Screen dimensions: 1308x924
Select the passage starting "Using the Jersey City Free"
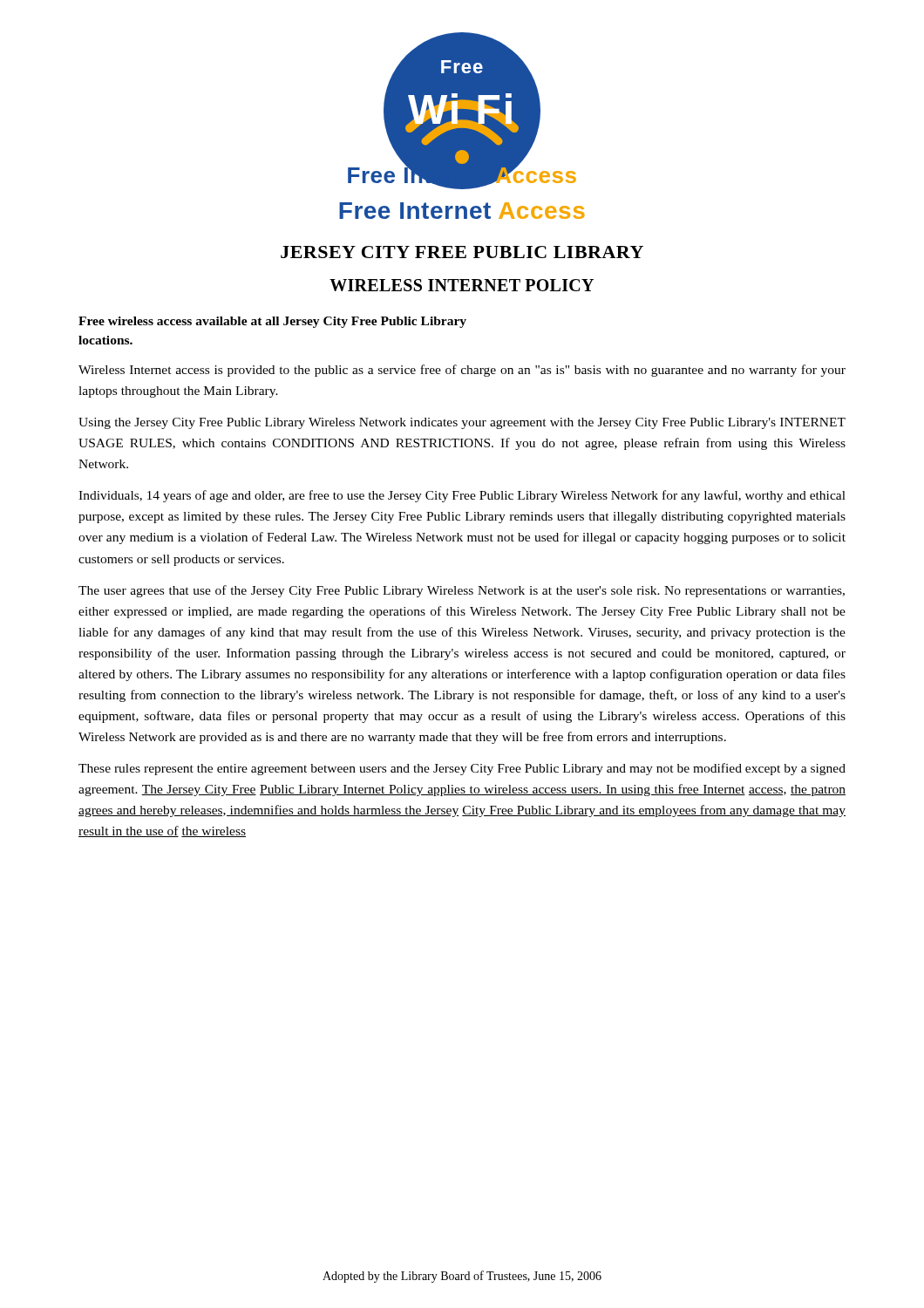click(x=462, y=443)
